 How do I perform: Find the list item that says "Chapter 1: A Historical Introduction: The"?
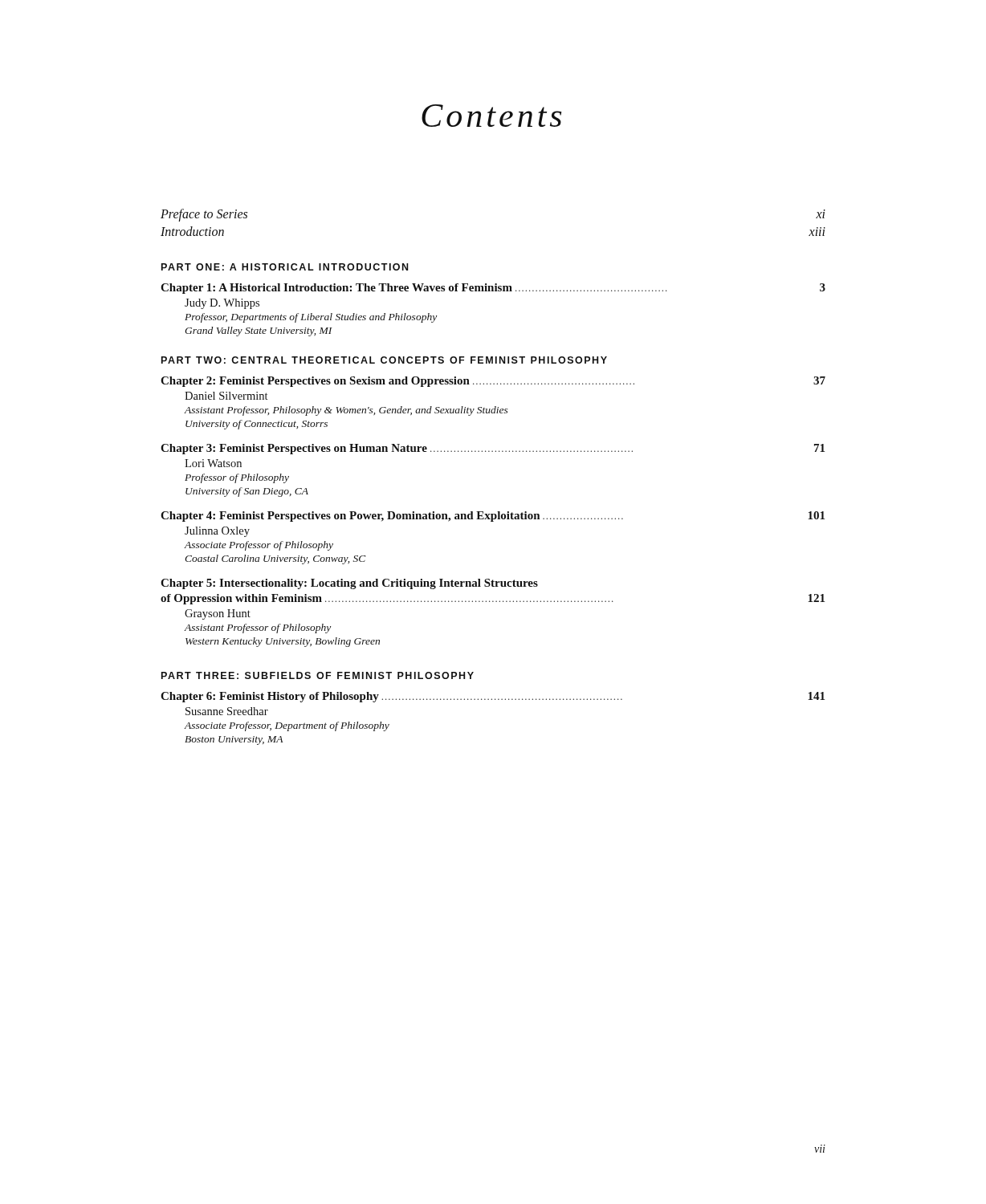pyautogui.click(x=493, y=289)
